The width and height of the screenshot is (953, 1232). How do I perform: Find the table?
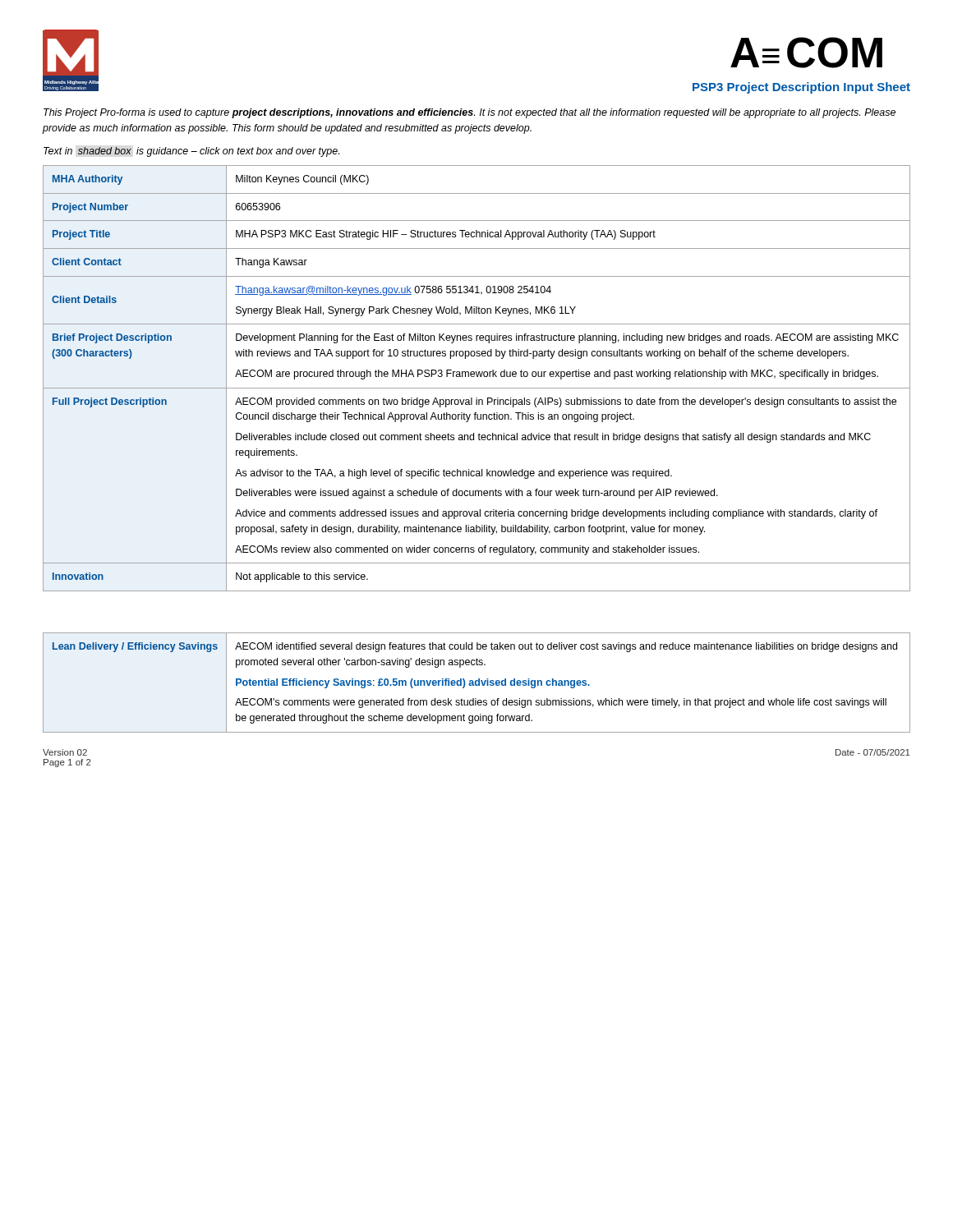476,449
